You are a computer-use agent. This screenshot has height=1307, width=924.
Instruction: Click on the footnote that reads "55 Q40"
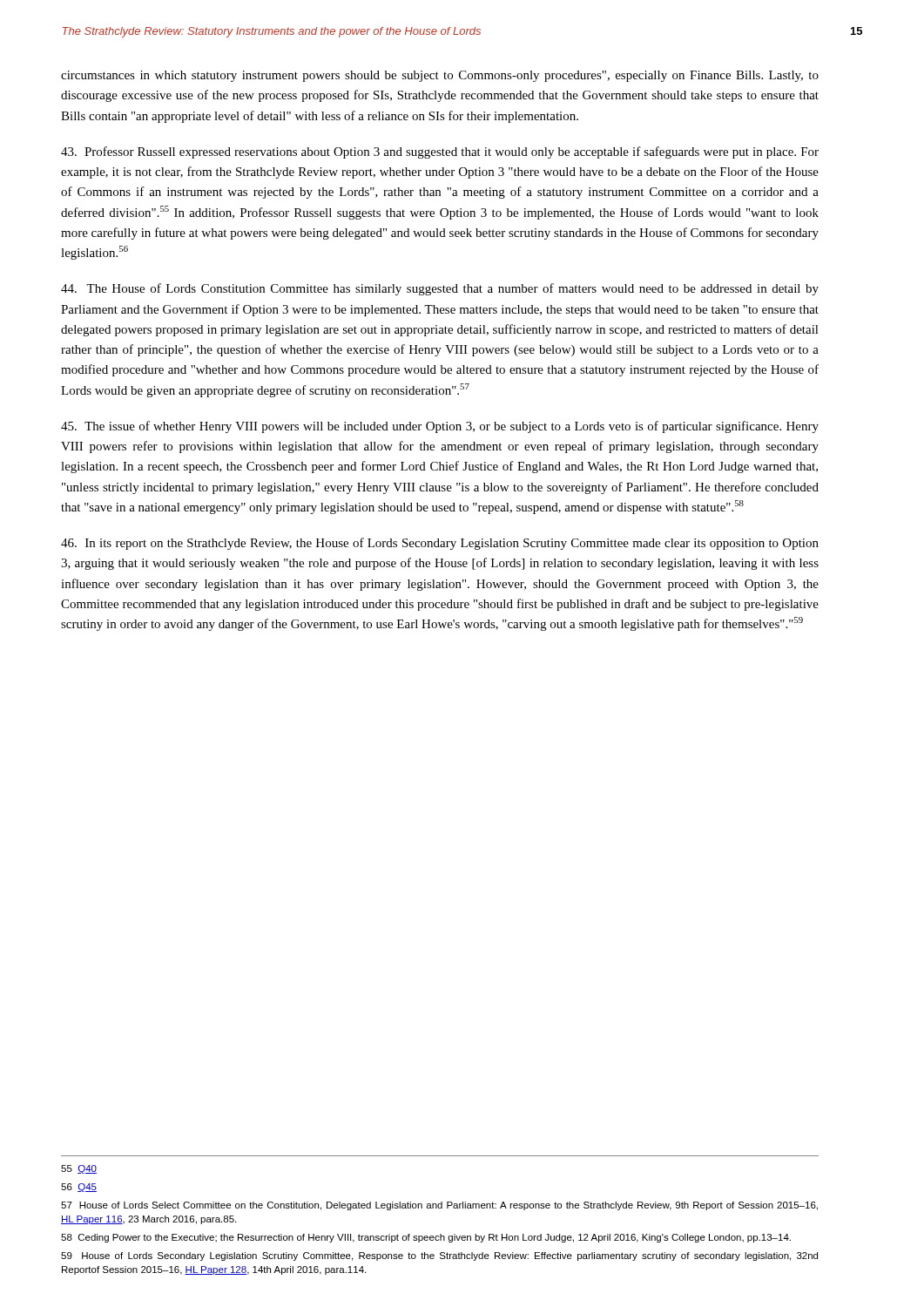pyautogui.click(x=79, y=1169)
